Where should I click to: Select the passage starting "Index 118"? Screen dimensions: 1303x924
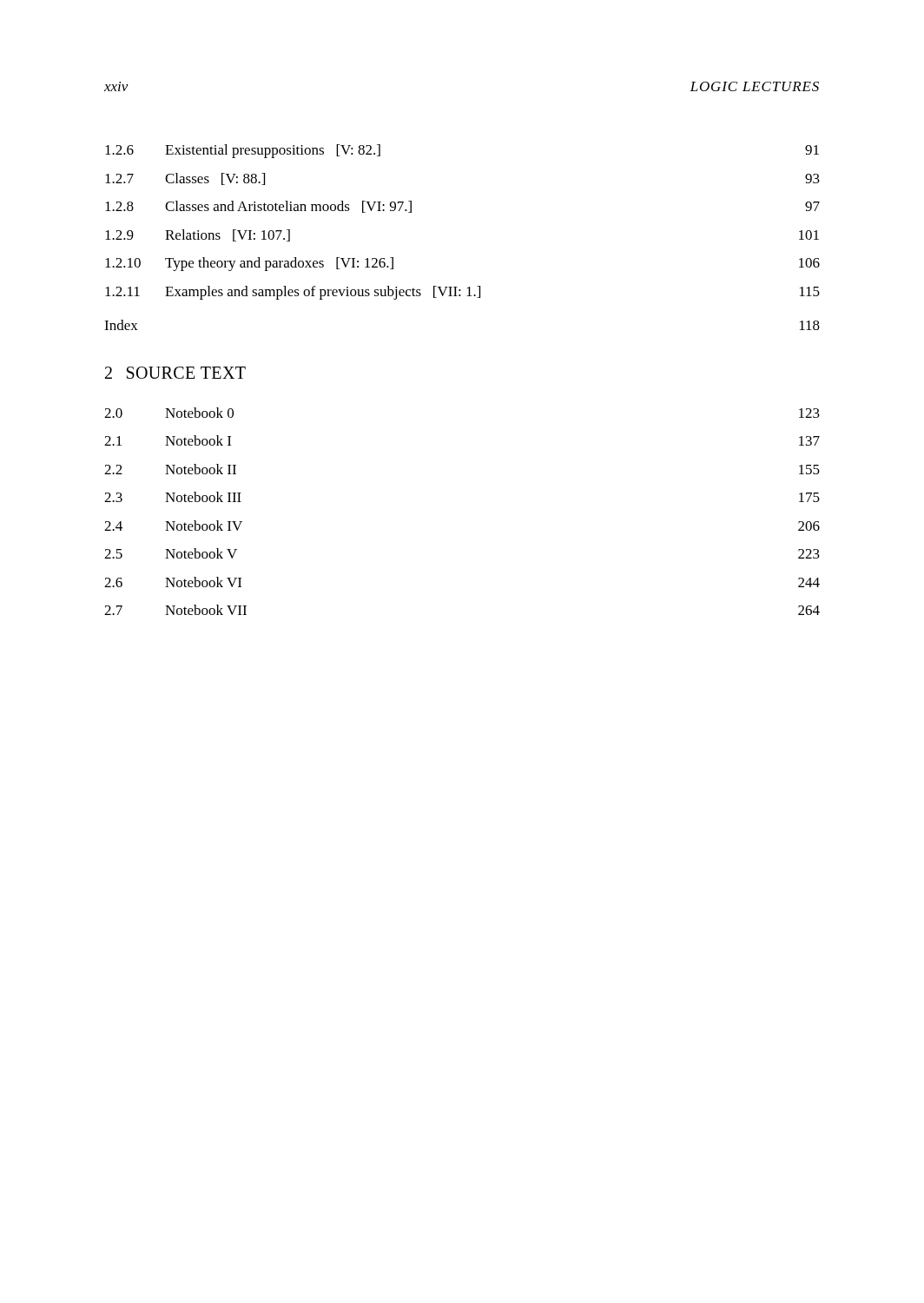pos(127,324)
